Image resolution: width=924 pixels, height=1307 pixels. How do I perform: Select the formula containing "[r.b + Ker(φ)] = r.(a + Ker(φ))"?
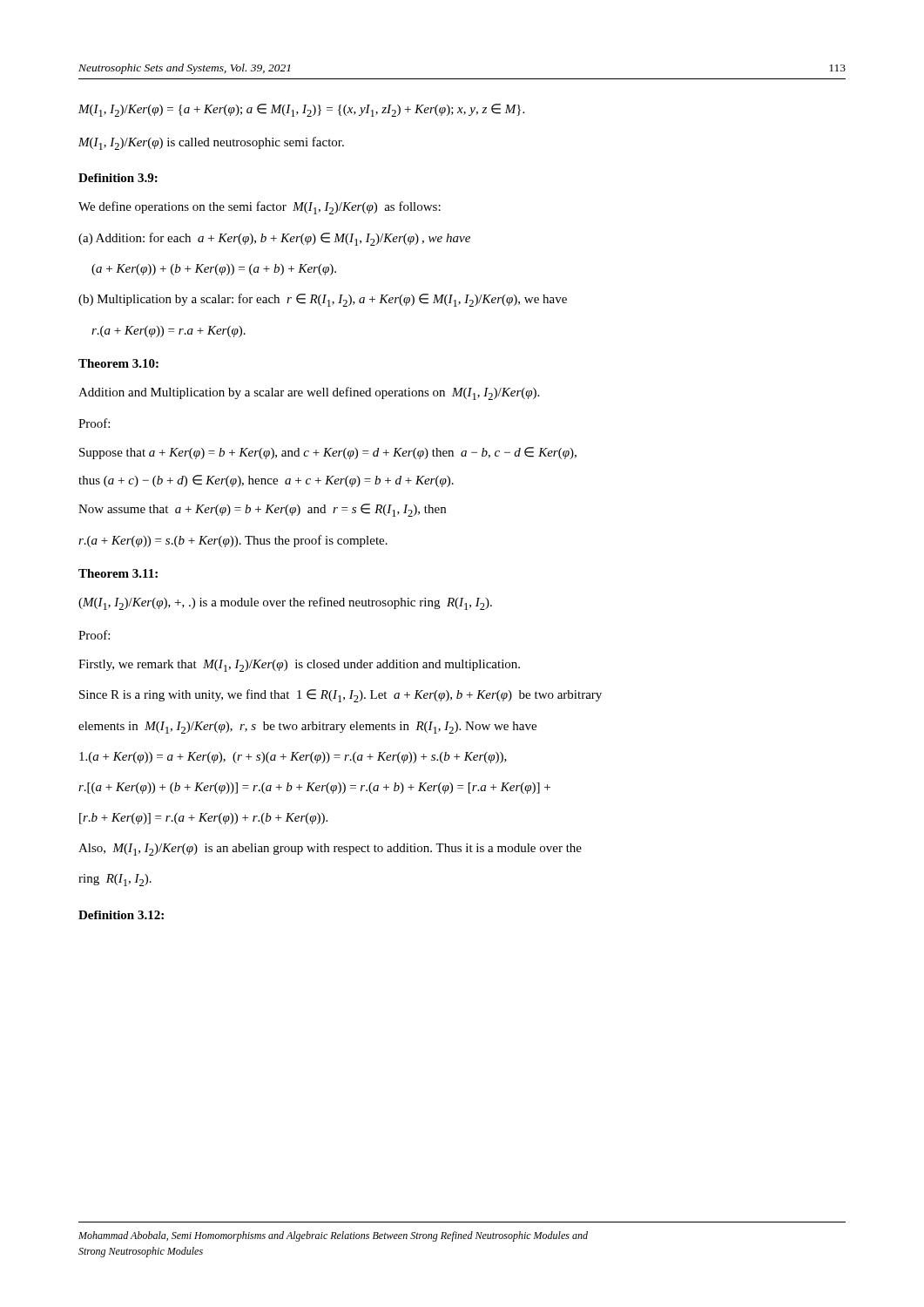203,817
